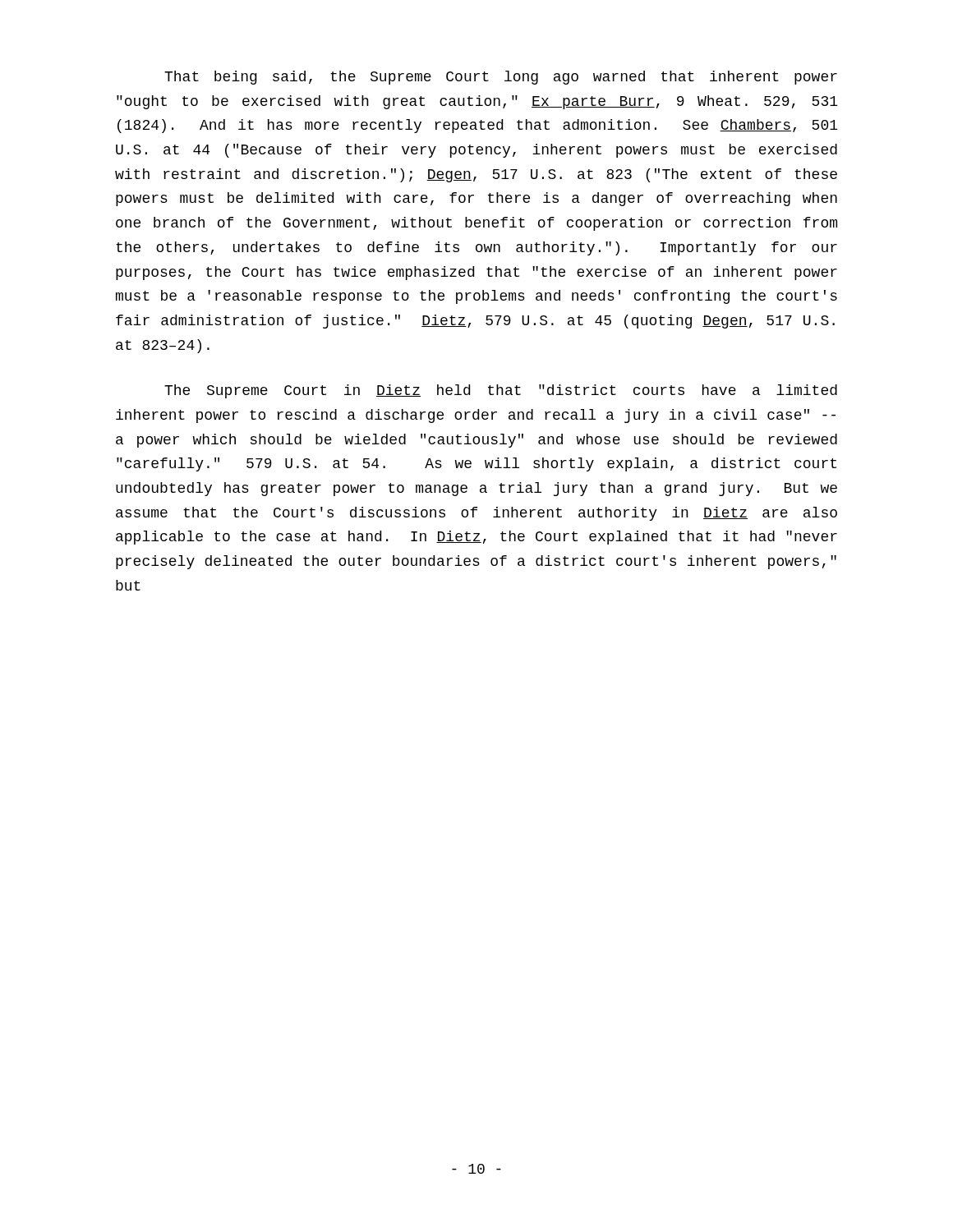Find the passage starting "The Supreme Court in"
The width and height of the screenshot is (953, 1232).
(x=476, y=489)
